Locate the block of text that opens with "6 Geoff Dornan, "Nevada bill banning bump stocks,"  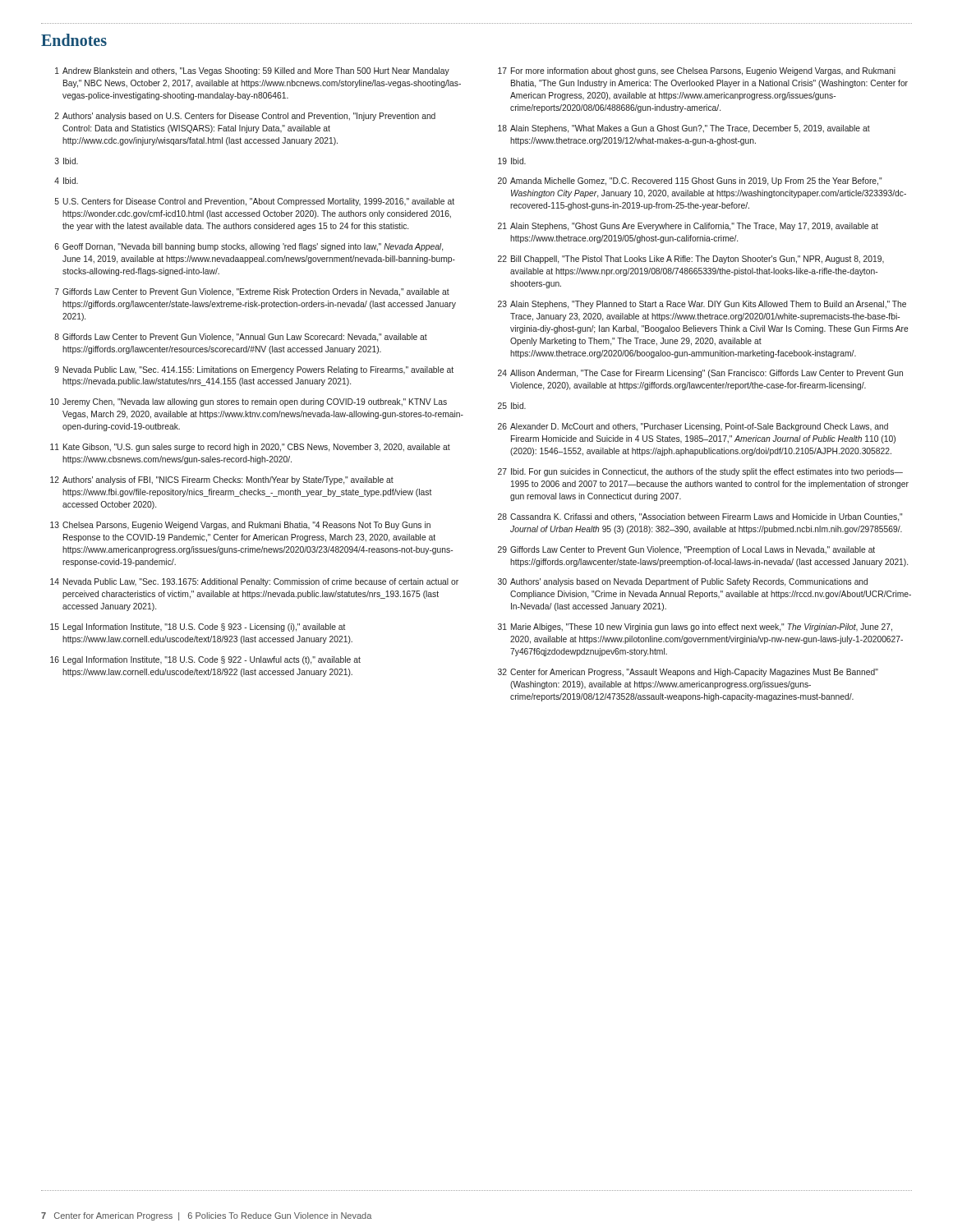pos(253,260)
